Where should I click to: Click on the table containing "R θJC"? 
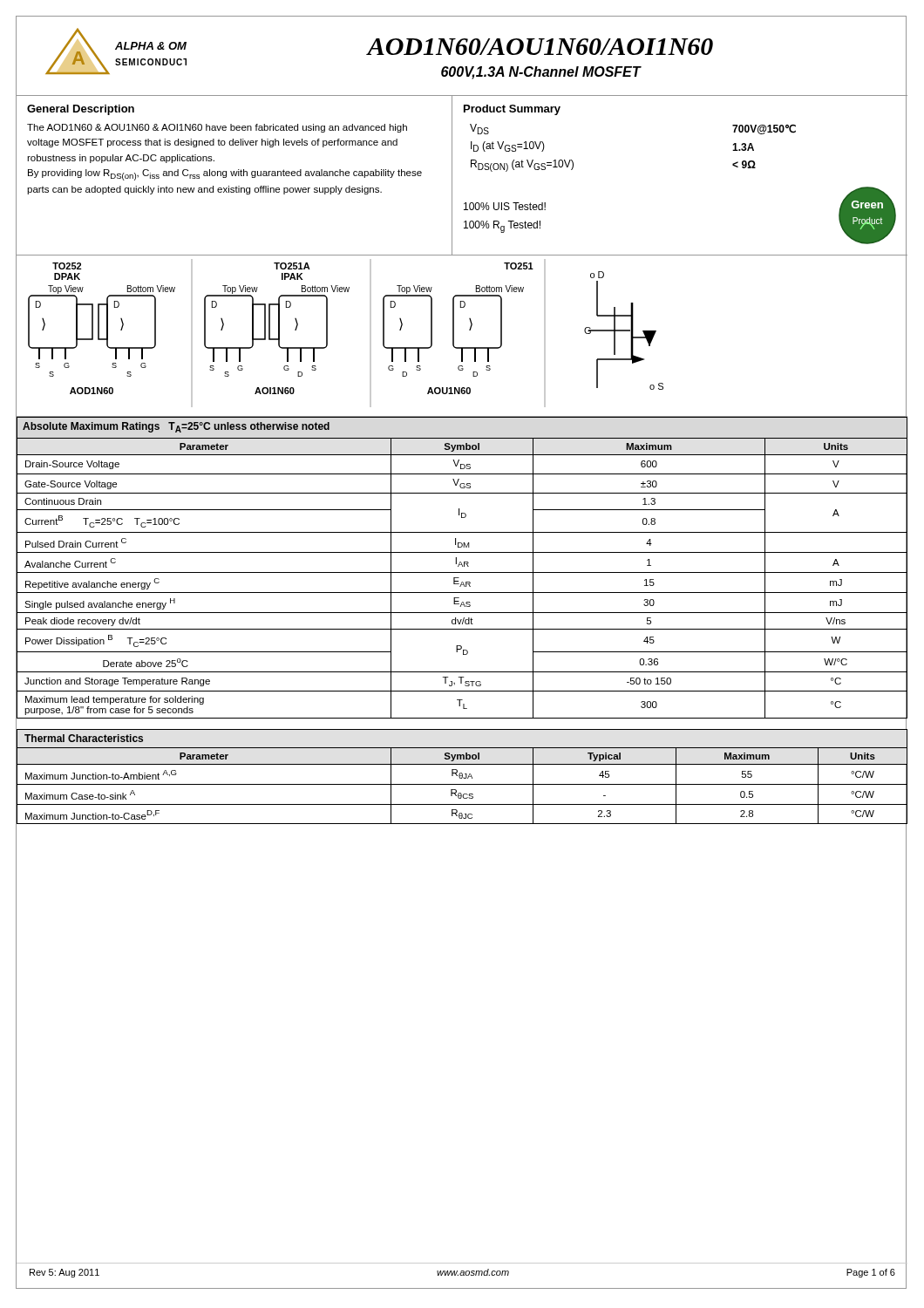462,777
